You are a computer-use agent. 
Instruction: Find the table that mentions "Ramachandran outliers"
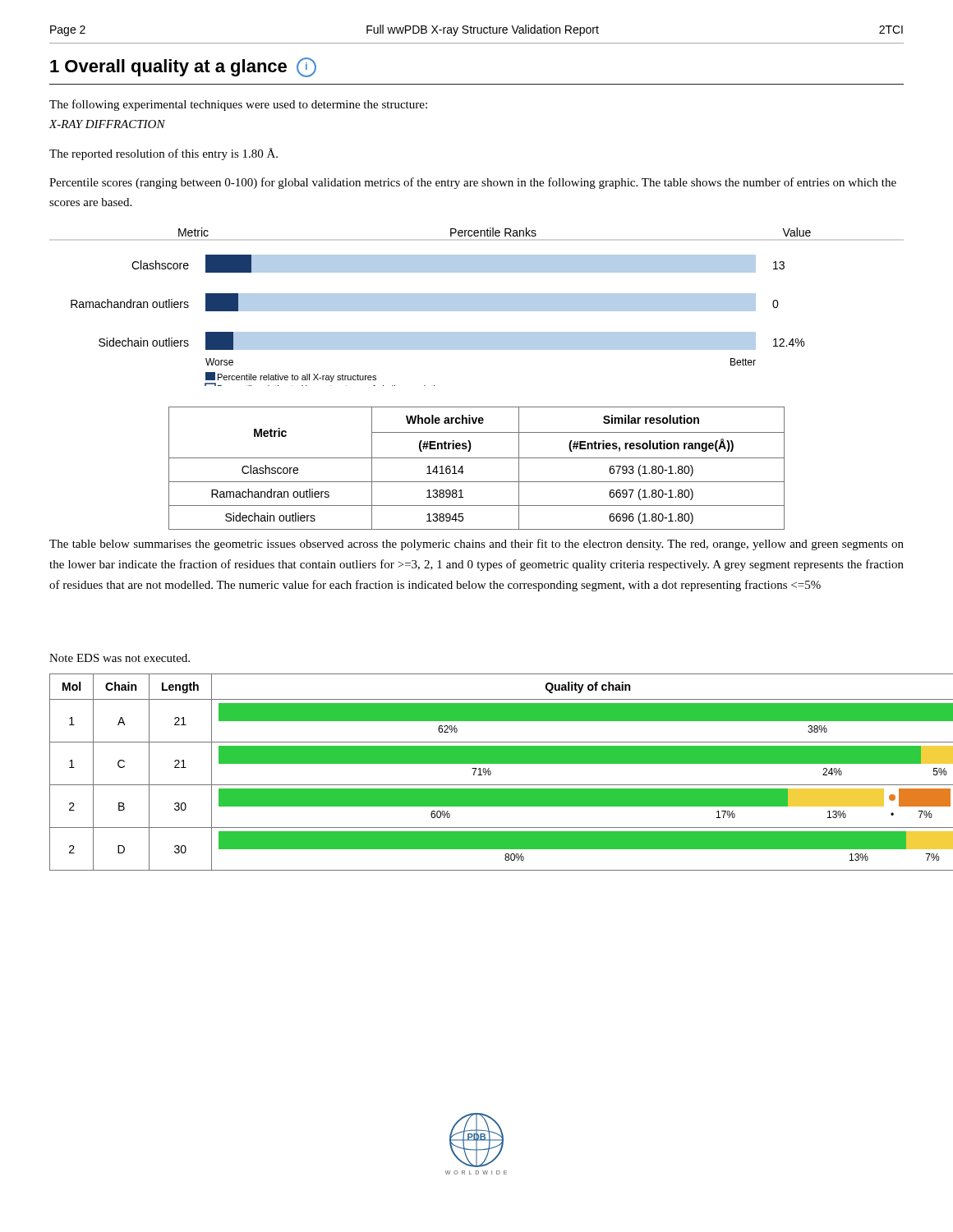pyautogui.click(x=476, y=468)
